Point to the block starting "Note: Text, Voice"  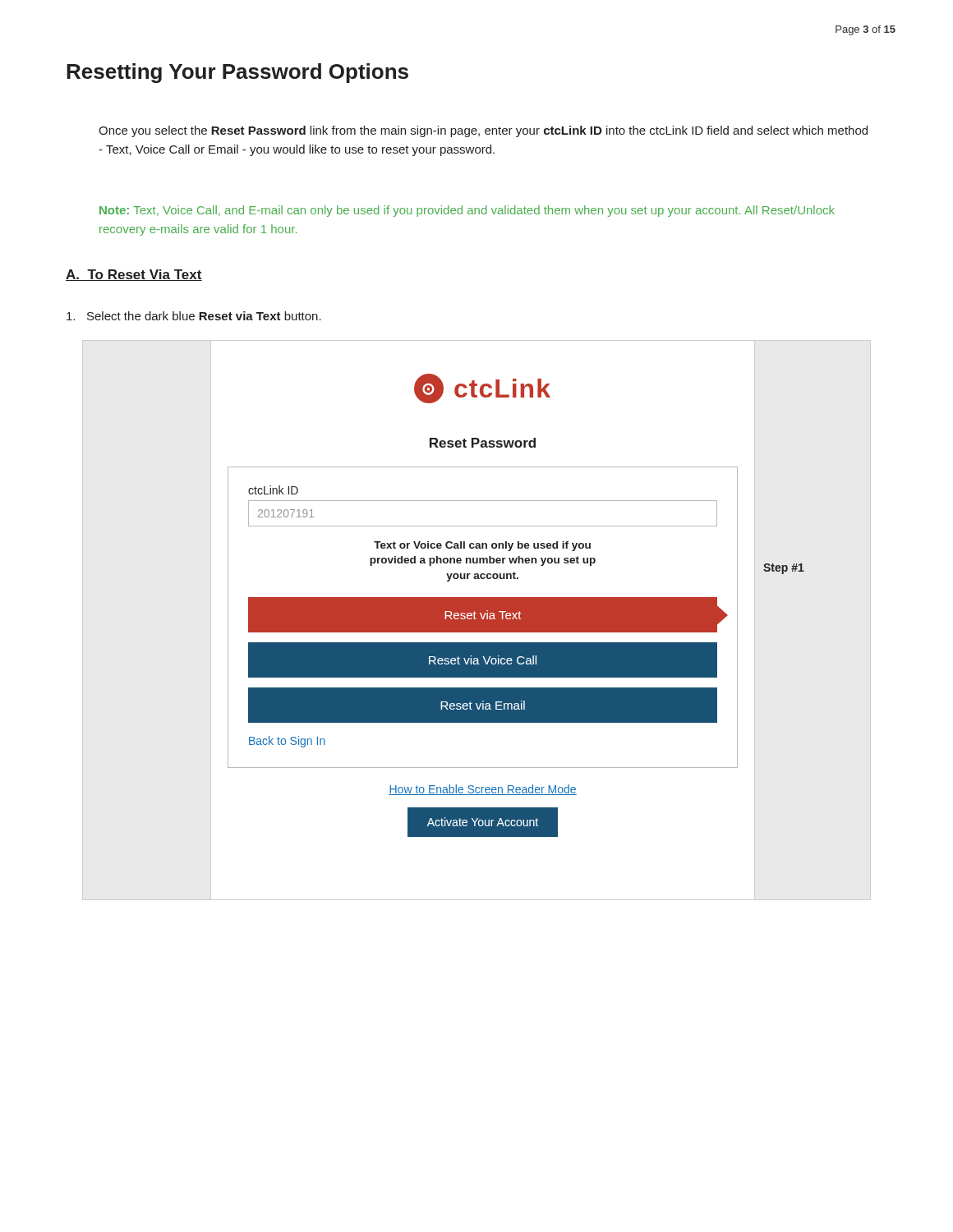point(467,219)
